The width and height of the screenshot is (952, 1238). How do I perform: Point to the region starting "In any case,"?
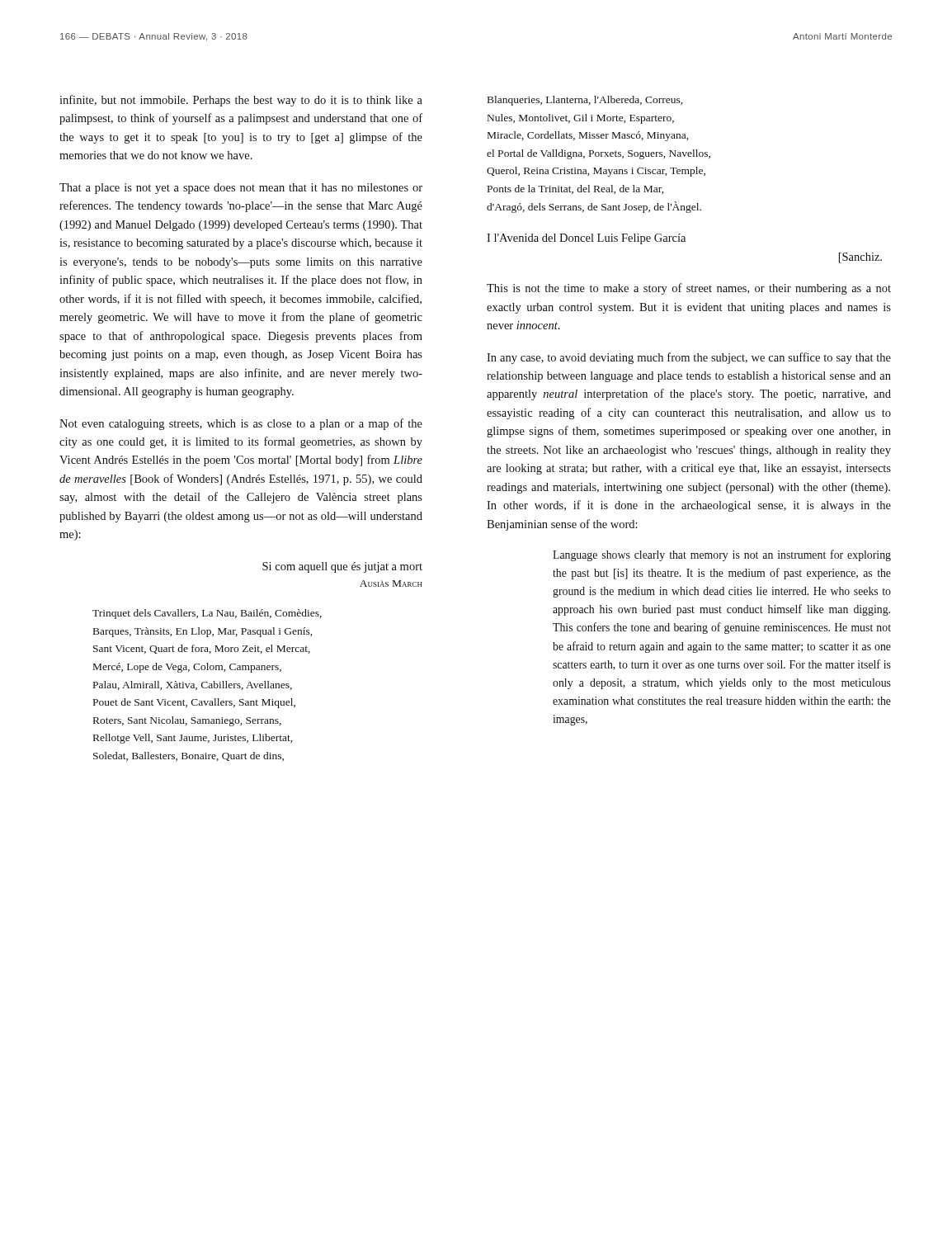[x=689, y=441]
